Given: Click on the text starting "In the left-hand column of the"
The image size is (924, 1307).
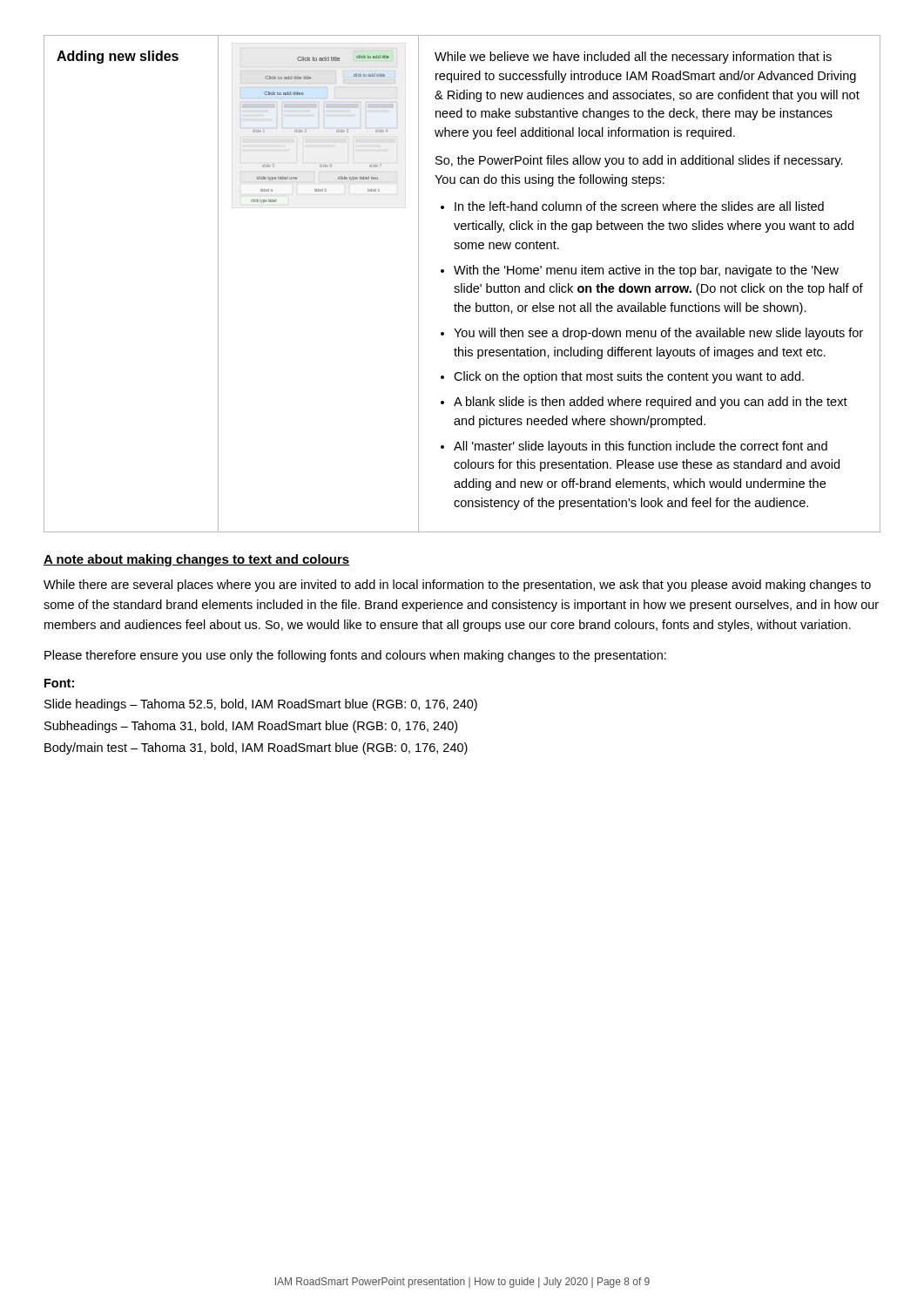Looking at the screenshot, I should 654,226.
